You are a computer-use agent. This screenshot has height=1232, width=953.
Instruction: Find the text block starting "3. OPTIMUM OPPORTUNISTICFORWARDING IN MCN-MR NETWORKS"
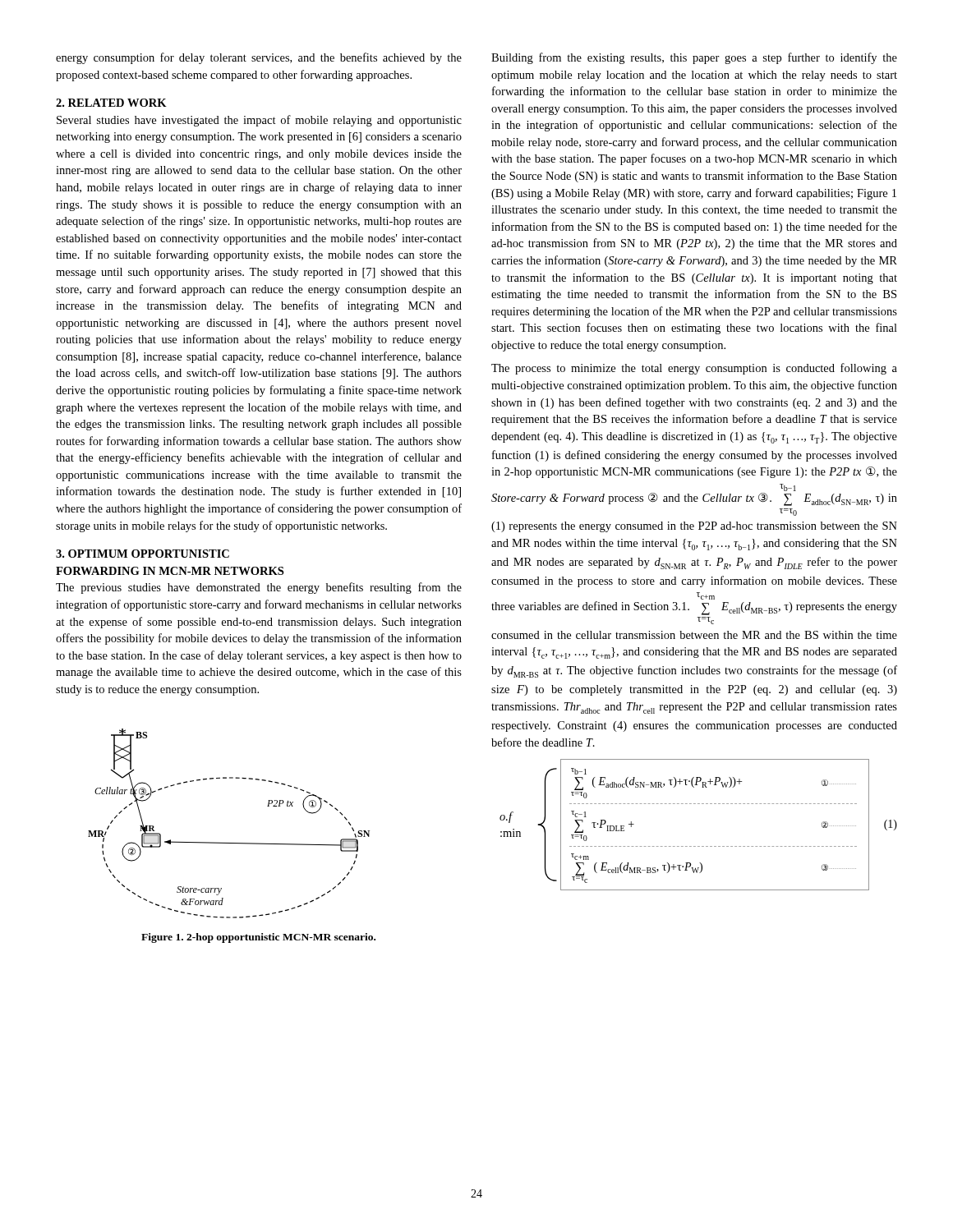point(170,562)
